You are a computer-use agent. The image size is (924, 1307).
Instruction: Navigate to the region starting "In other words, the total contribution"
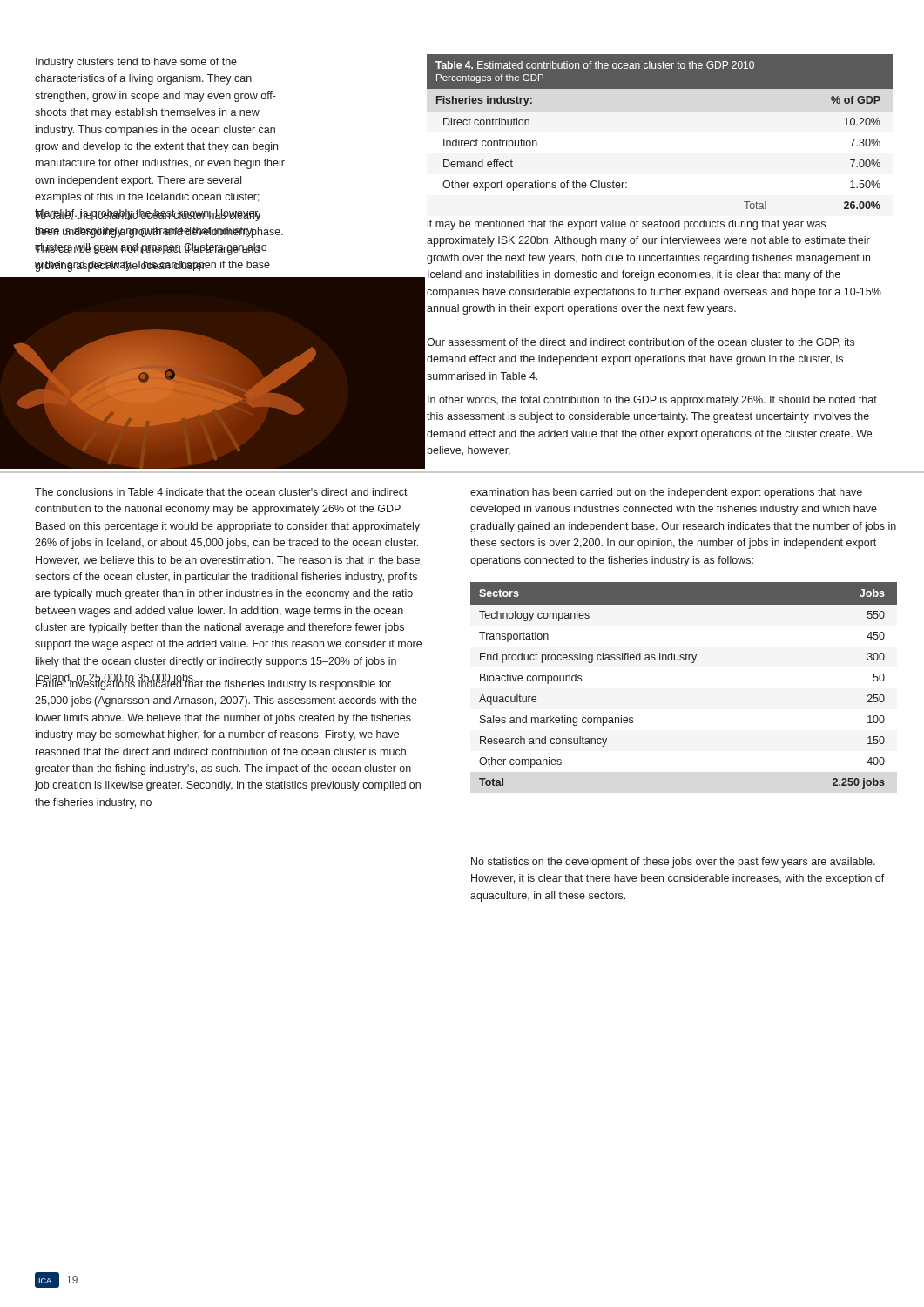(x=652, y=425)
